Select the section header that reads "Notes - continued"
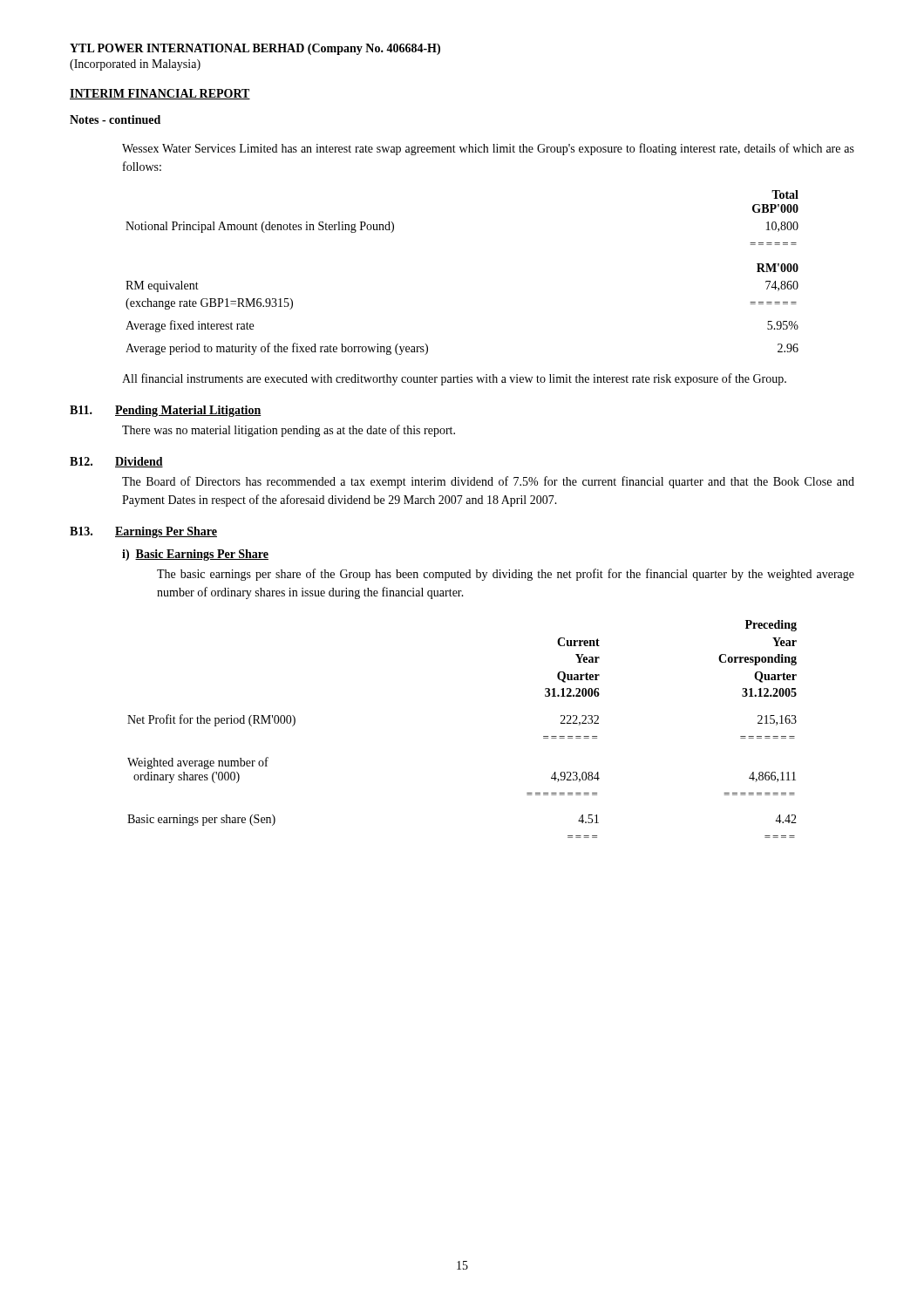Screen dimensions: 1308x924 point(115,120)
